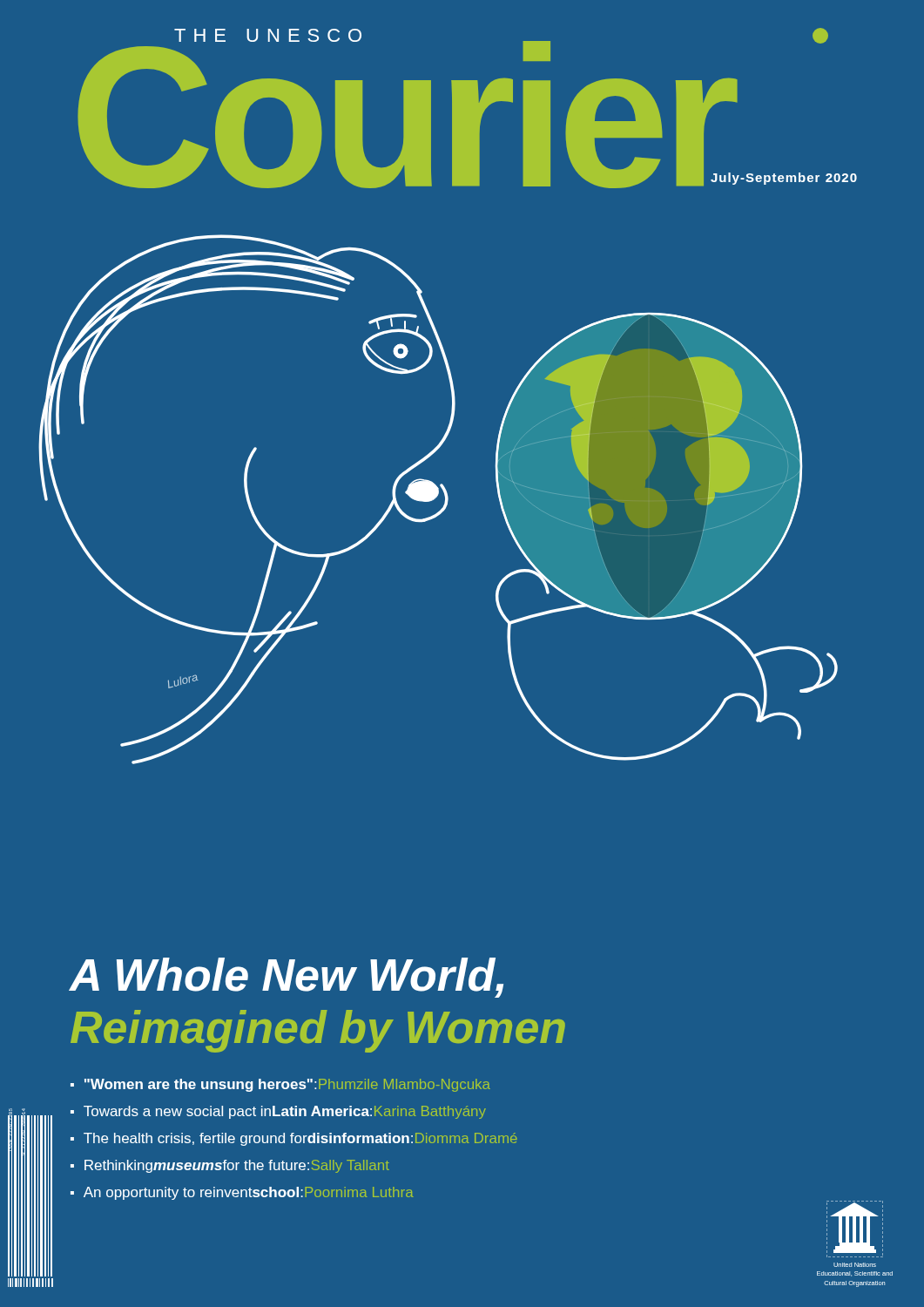924x1307 pixels.
Task: Select the element starting "Towards a new social pact"
Action: [x=285, y=1112]
